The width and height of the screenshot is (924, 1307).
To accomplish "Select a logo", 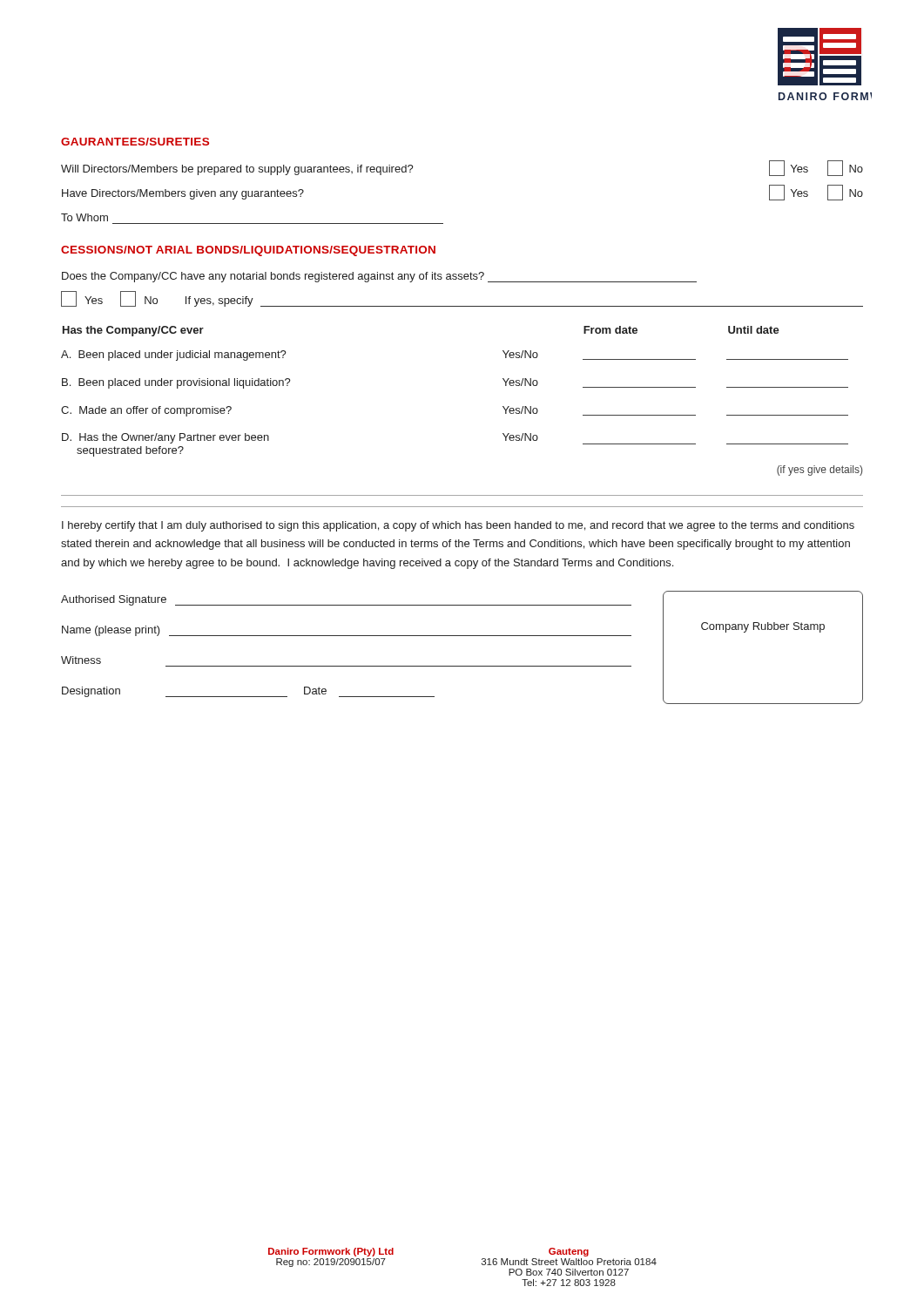I will click(x=776, y=70).
